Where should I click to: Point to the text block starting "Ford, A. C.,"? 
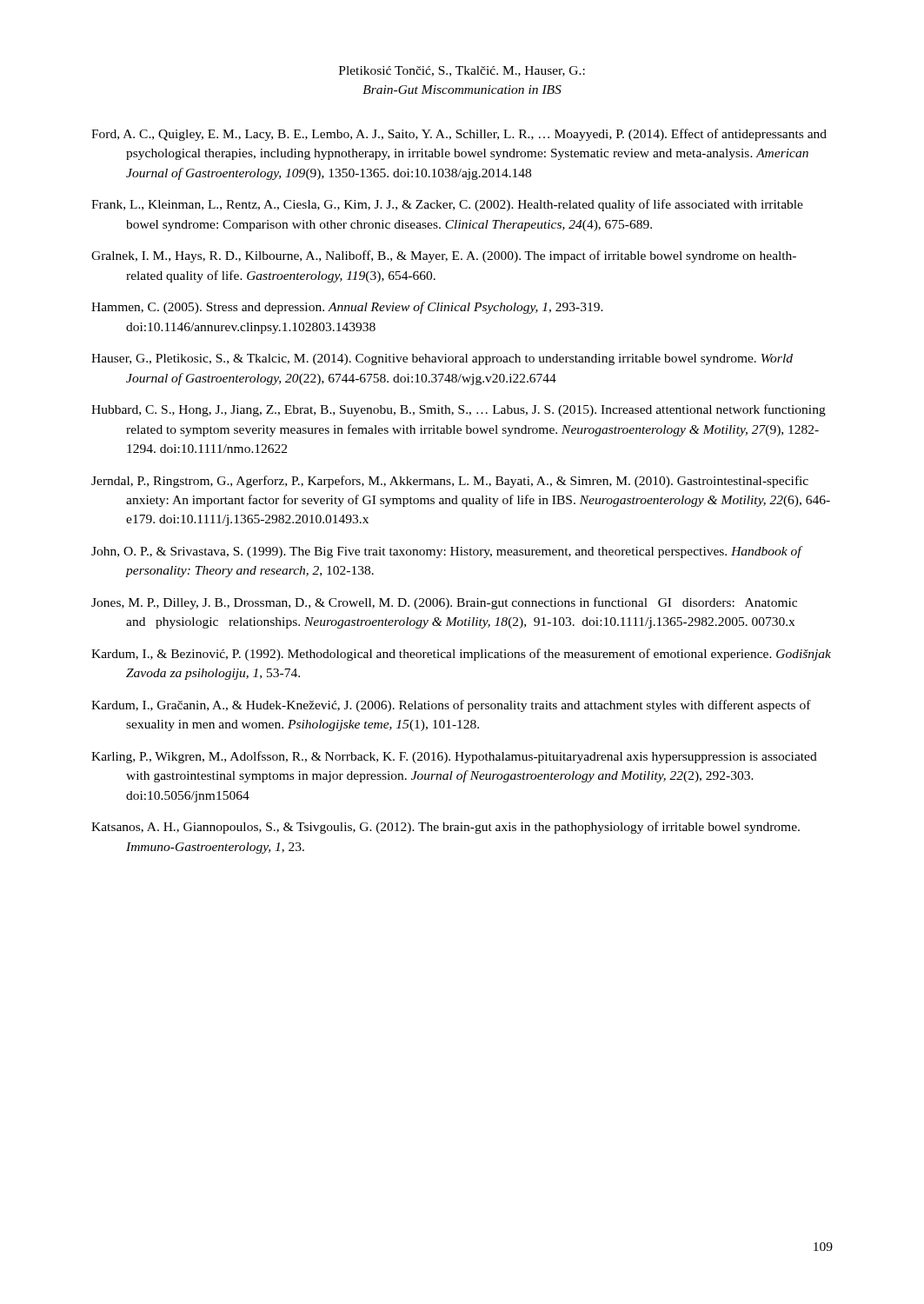point(459,153)
